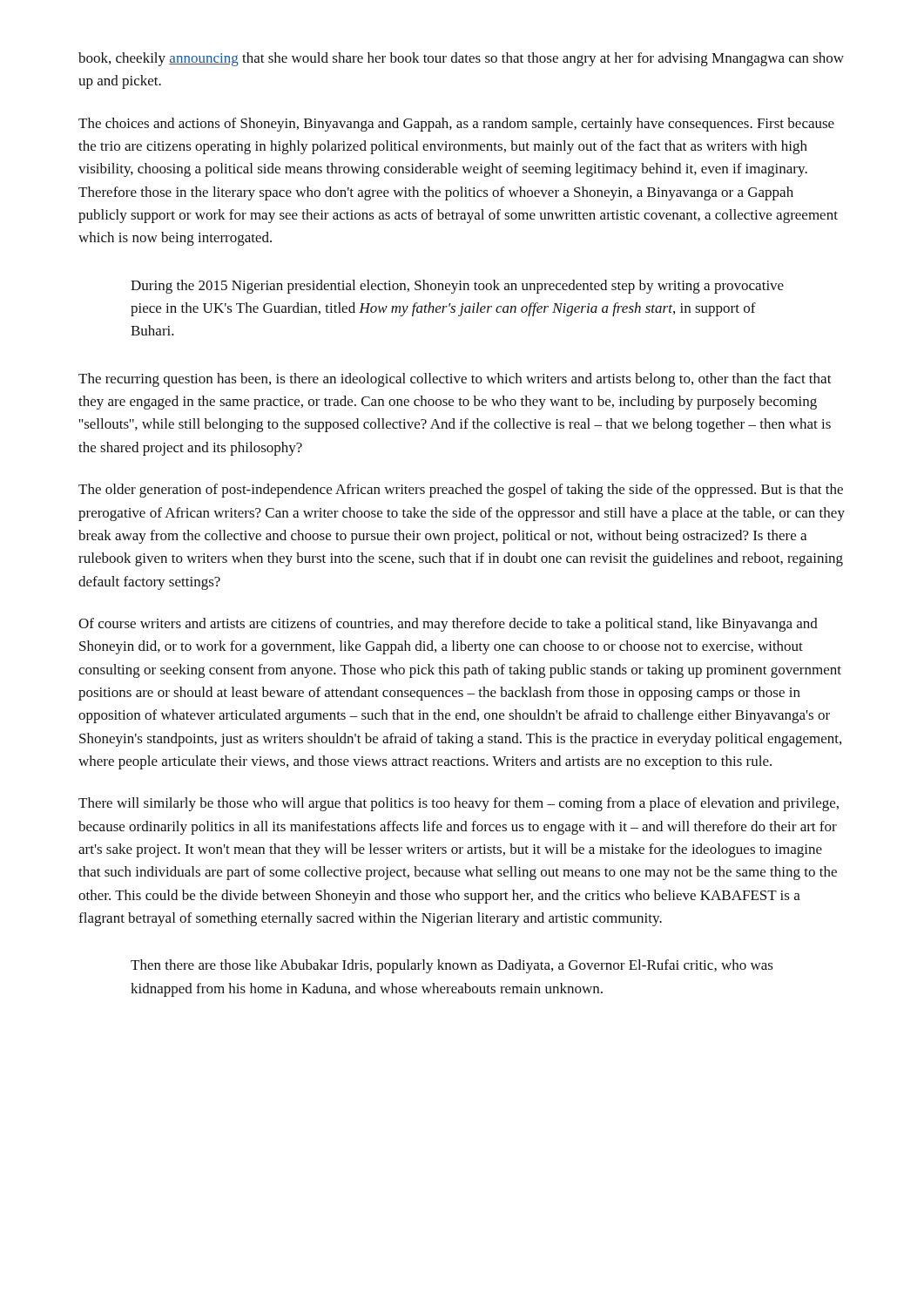Image resolution: width=924 pixels, height=1307 pixels.
Task: Navigate to the passage starting "The recurring question has been,"
Action: point(455,413)
